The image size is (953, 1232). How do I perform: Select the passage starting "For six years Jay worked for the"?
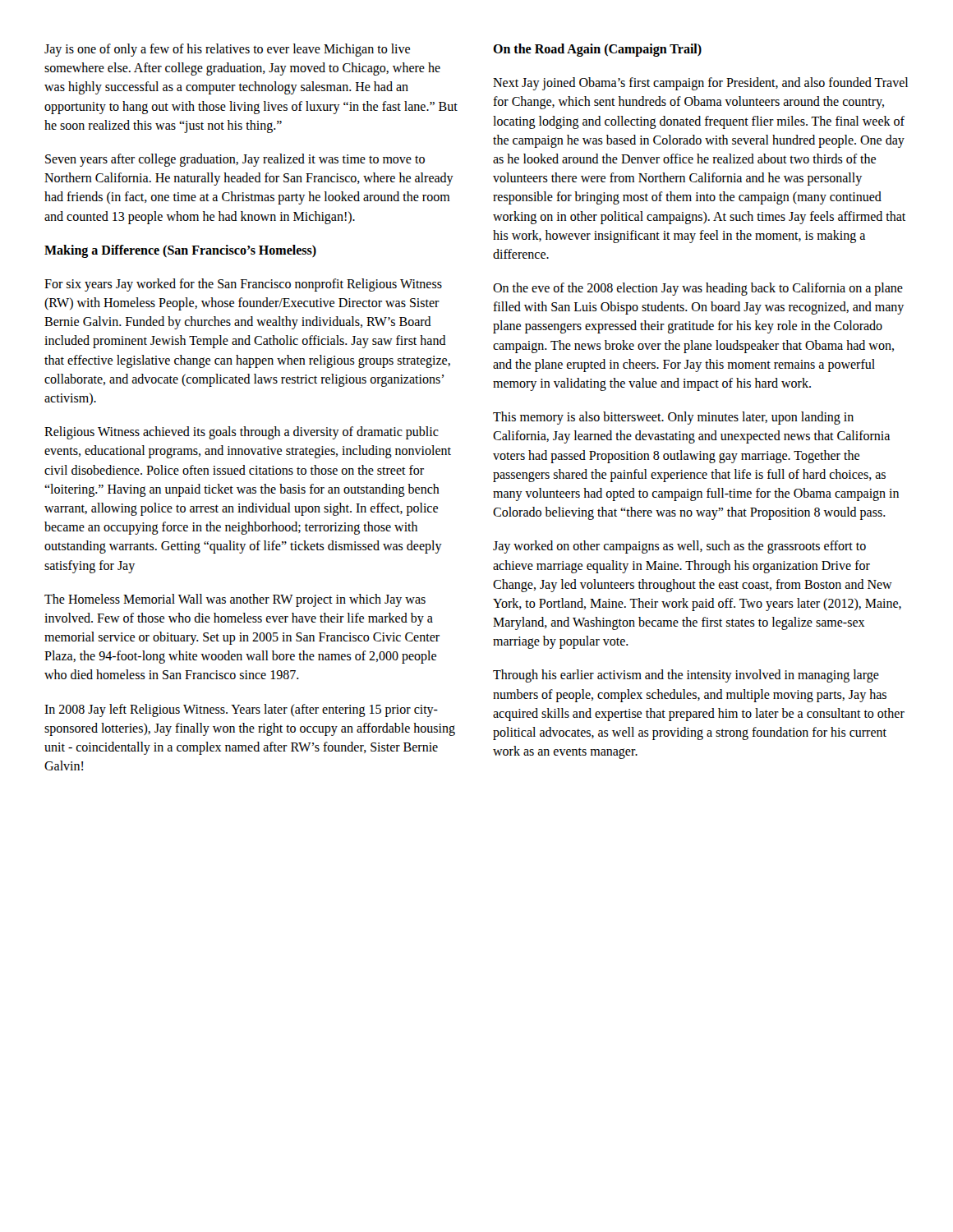[x=252, y=341]
